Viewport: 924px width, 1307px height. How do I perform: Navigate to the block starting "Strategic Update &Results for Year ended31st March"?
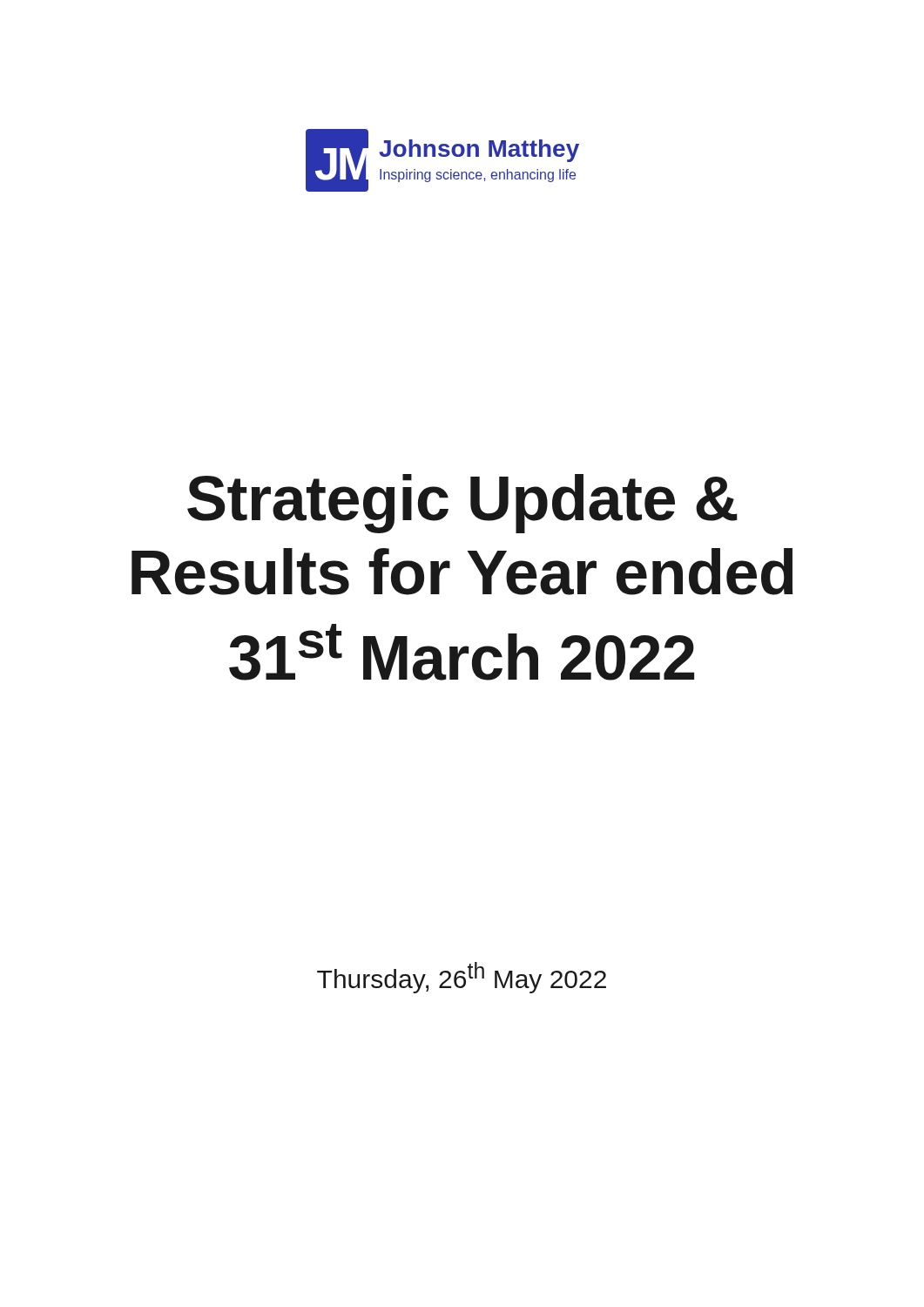(x=462, y=578)
